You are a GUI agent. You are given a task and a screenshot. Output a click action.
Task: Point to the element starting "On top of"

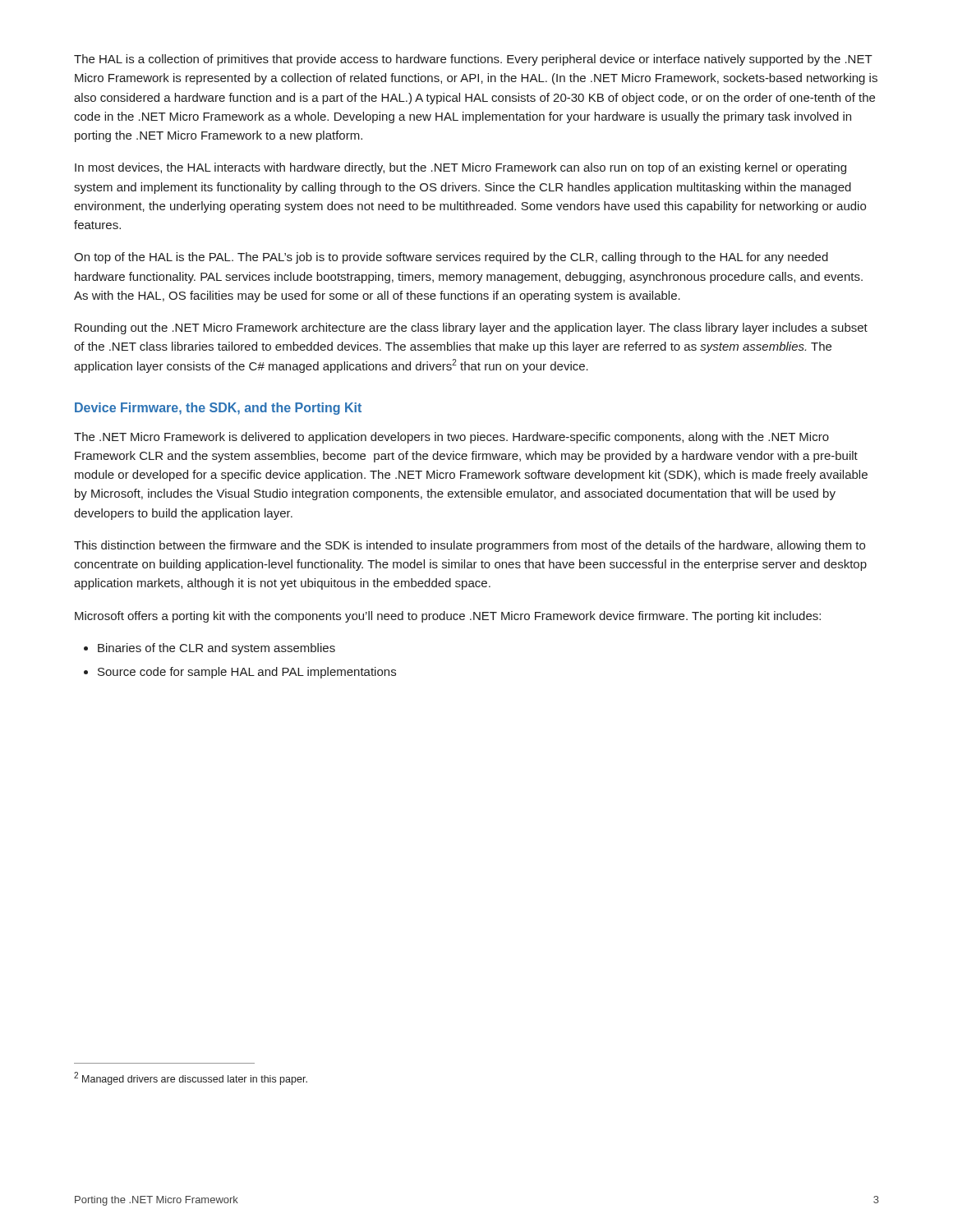476,276
